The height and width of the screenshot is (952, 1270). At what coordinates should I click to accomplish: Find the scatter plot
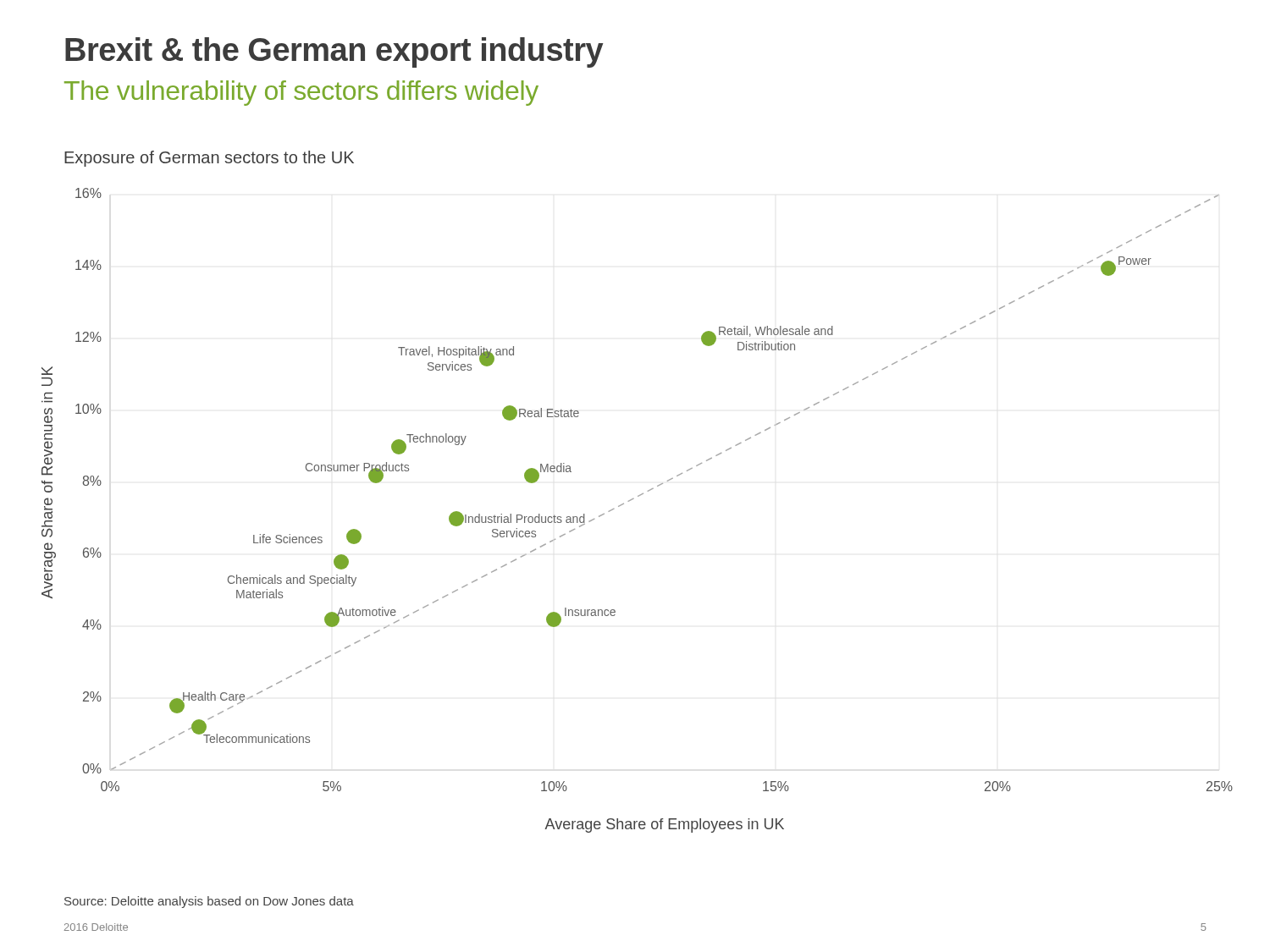(x=644, y=525)
